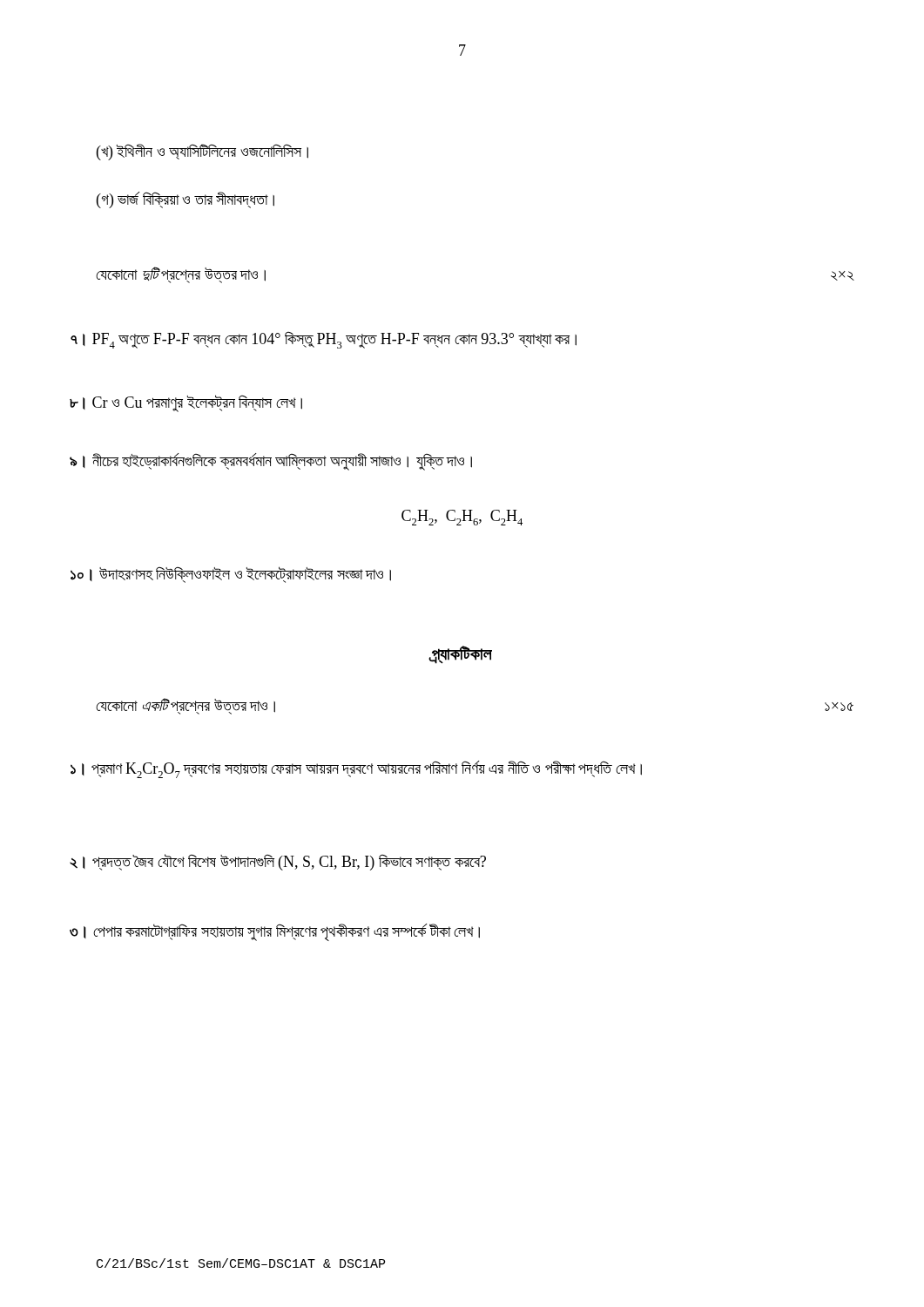Image resolution: width=924 pixels, height=1307 pixels.
Task: Find the list item containing "২। প্রদত্ত জৈব যৌগে বিশেষ"
Action: (x=278, y=862)
